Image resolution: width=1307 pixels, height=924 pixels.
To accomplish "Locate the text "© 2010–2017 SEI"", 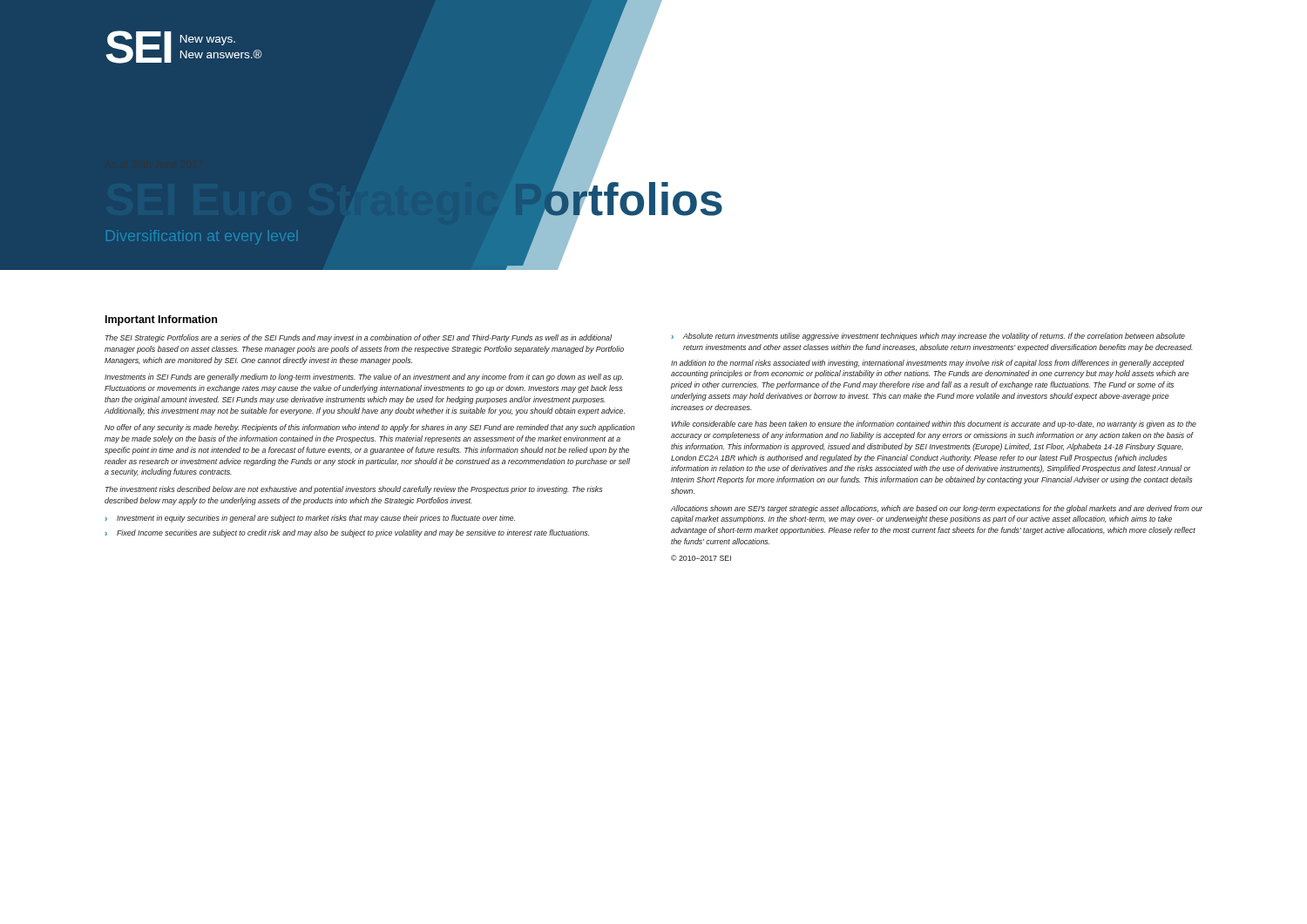I will (x=701, y=558).
